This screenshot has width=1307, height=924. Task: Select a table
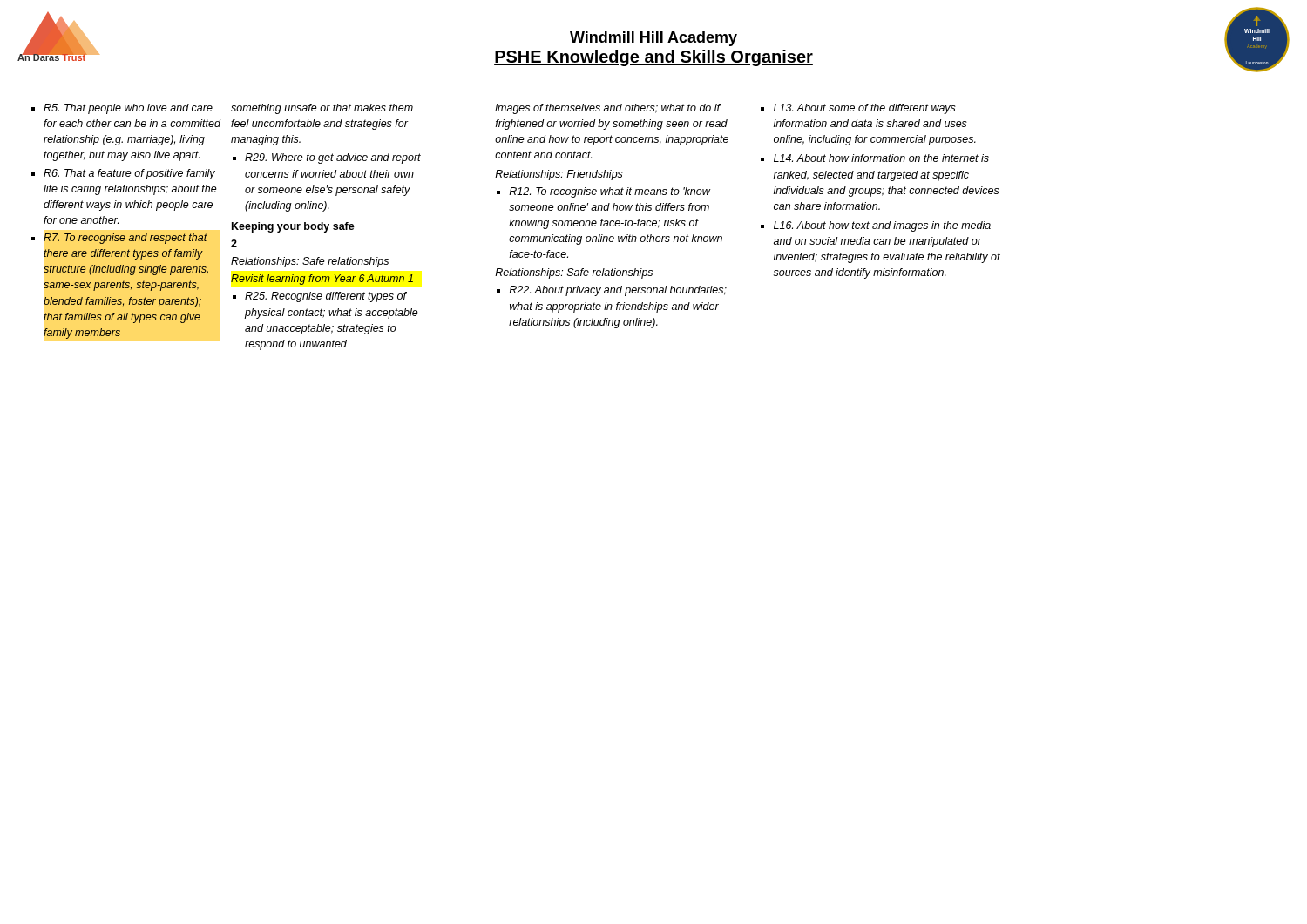pos(654,226)
